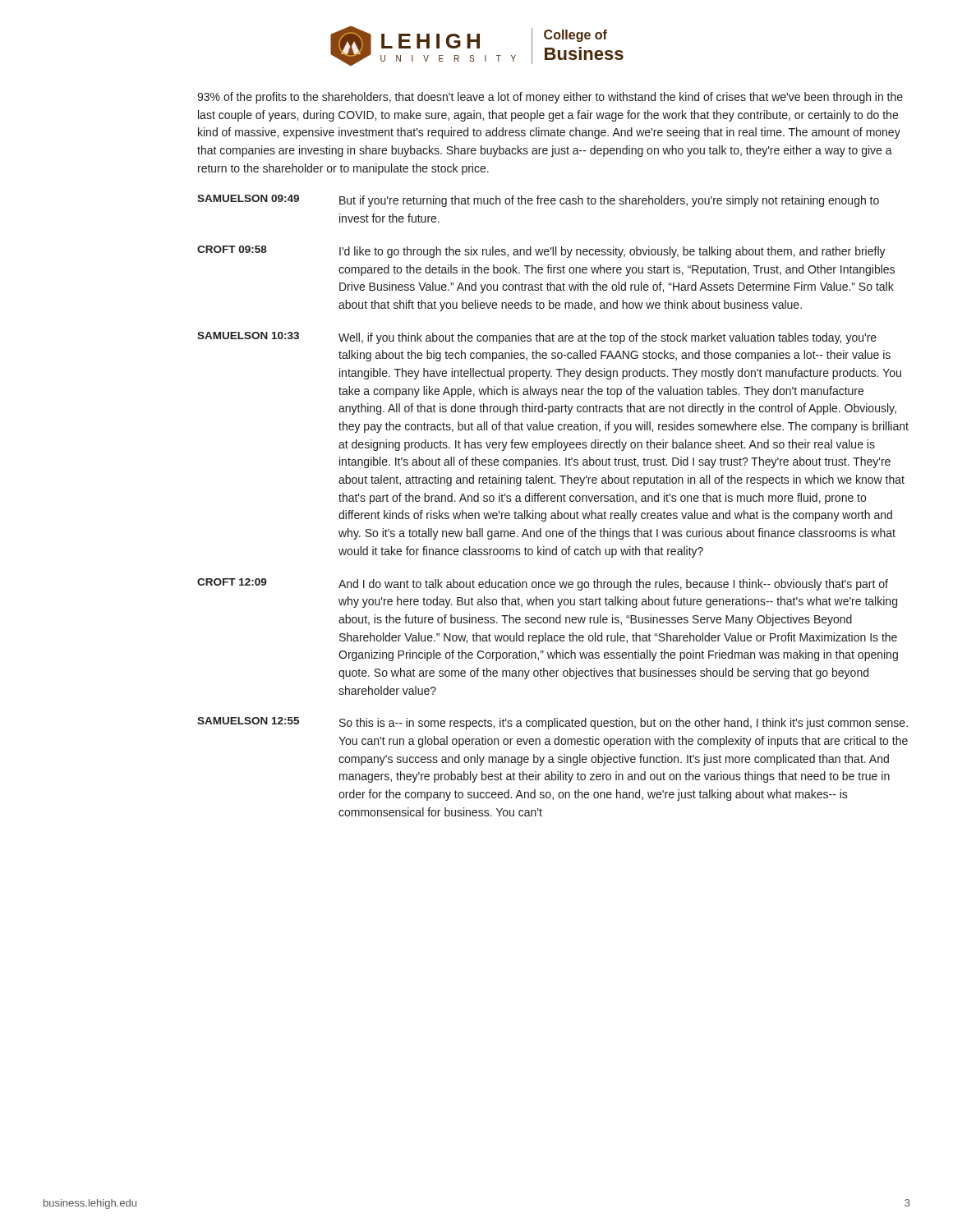
Task: Navigate to the passage starting "CROFT 09:58 I'd"
Action: [554, 279]
